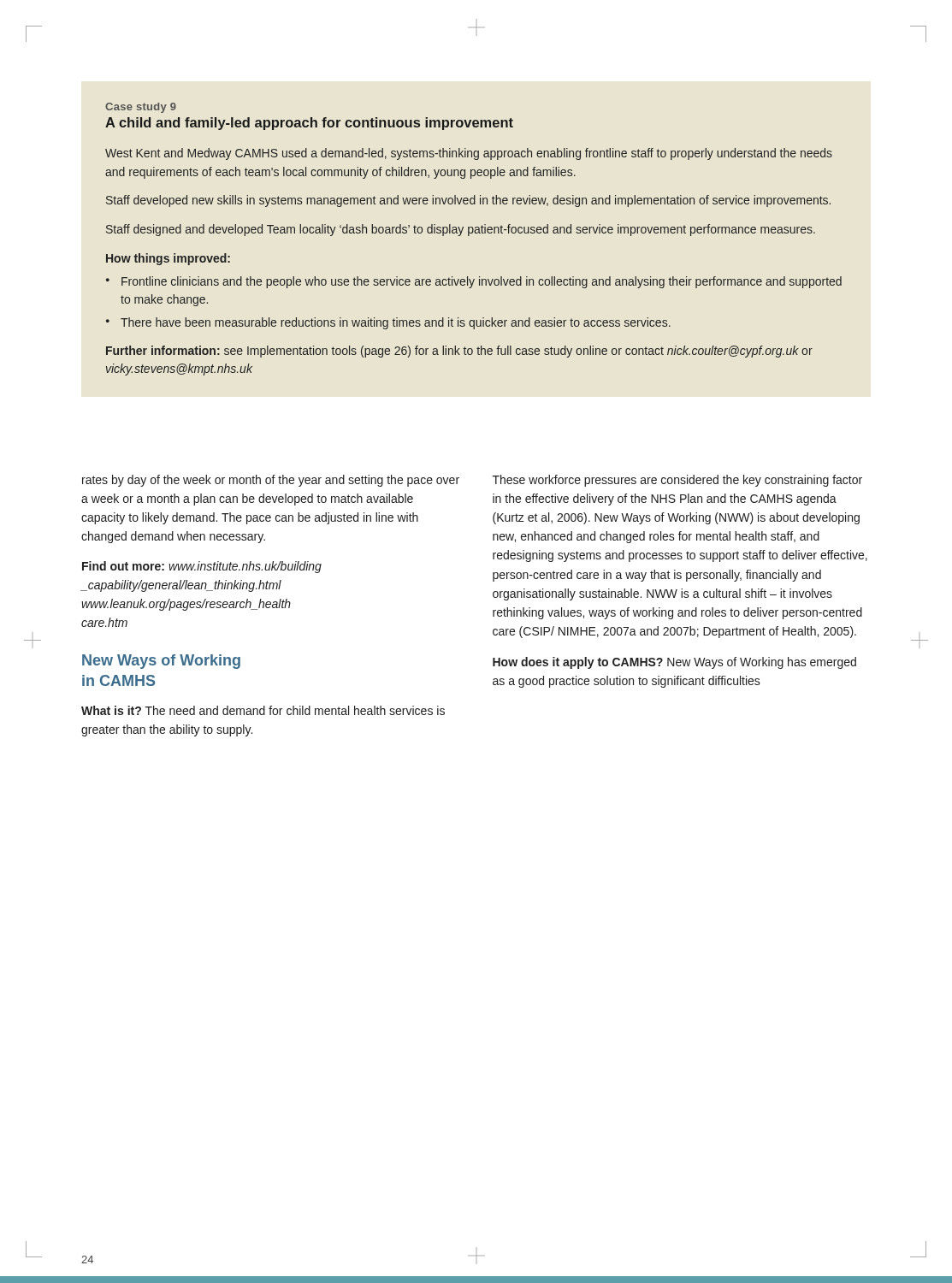Find the text starting "New Ways of Workingin CAMHS"
Viewport: 952px width, 1283px height.
[161, 662]
